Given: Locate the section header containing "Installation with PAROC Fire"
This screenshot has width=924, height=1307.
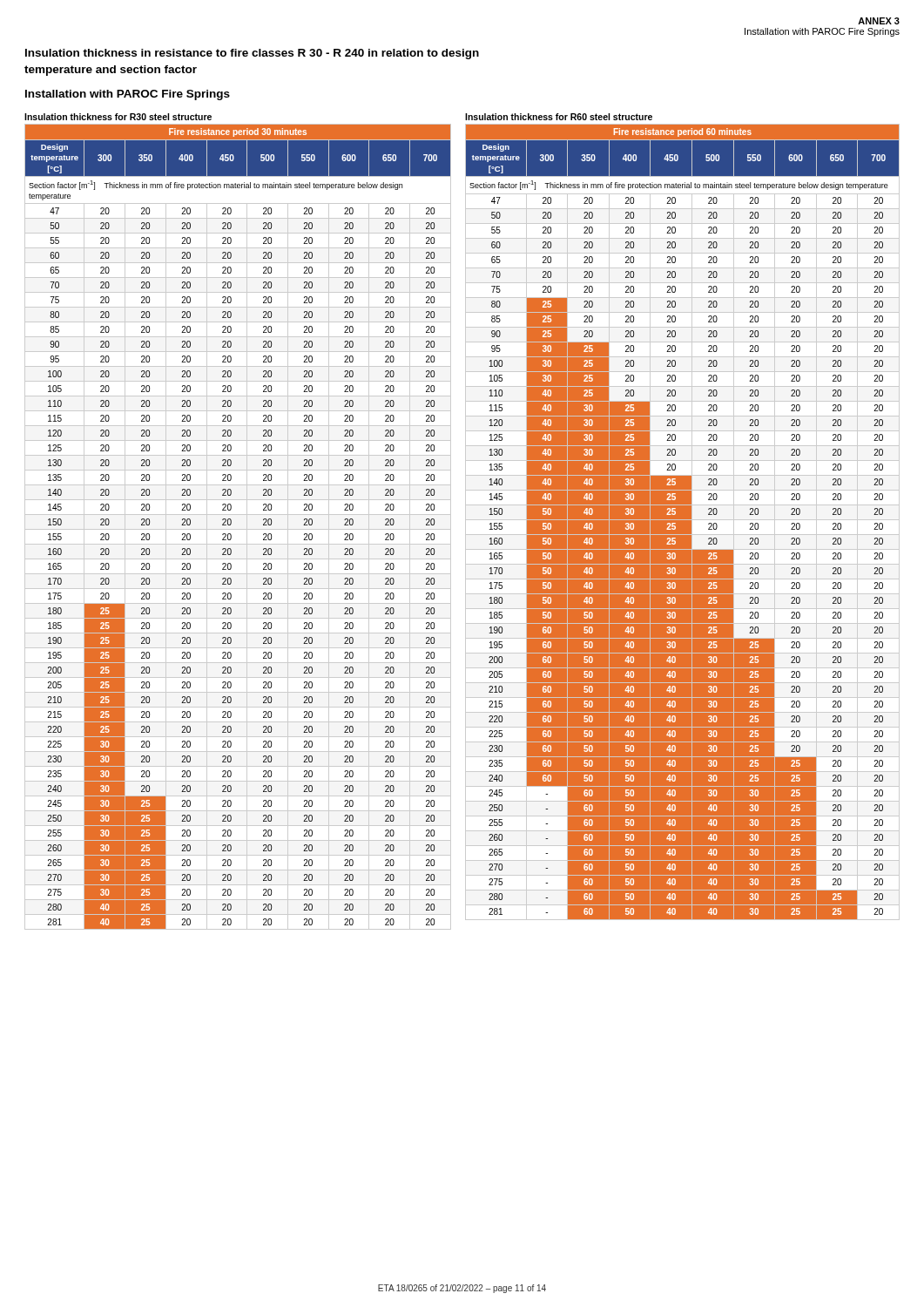Looking at the screenshot, I should coord(127,94).
